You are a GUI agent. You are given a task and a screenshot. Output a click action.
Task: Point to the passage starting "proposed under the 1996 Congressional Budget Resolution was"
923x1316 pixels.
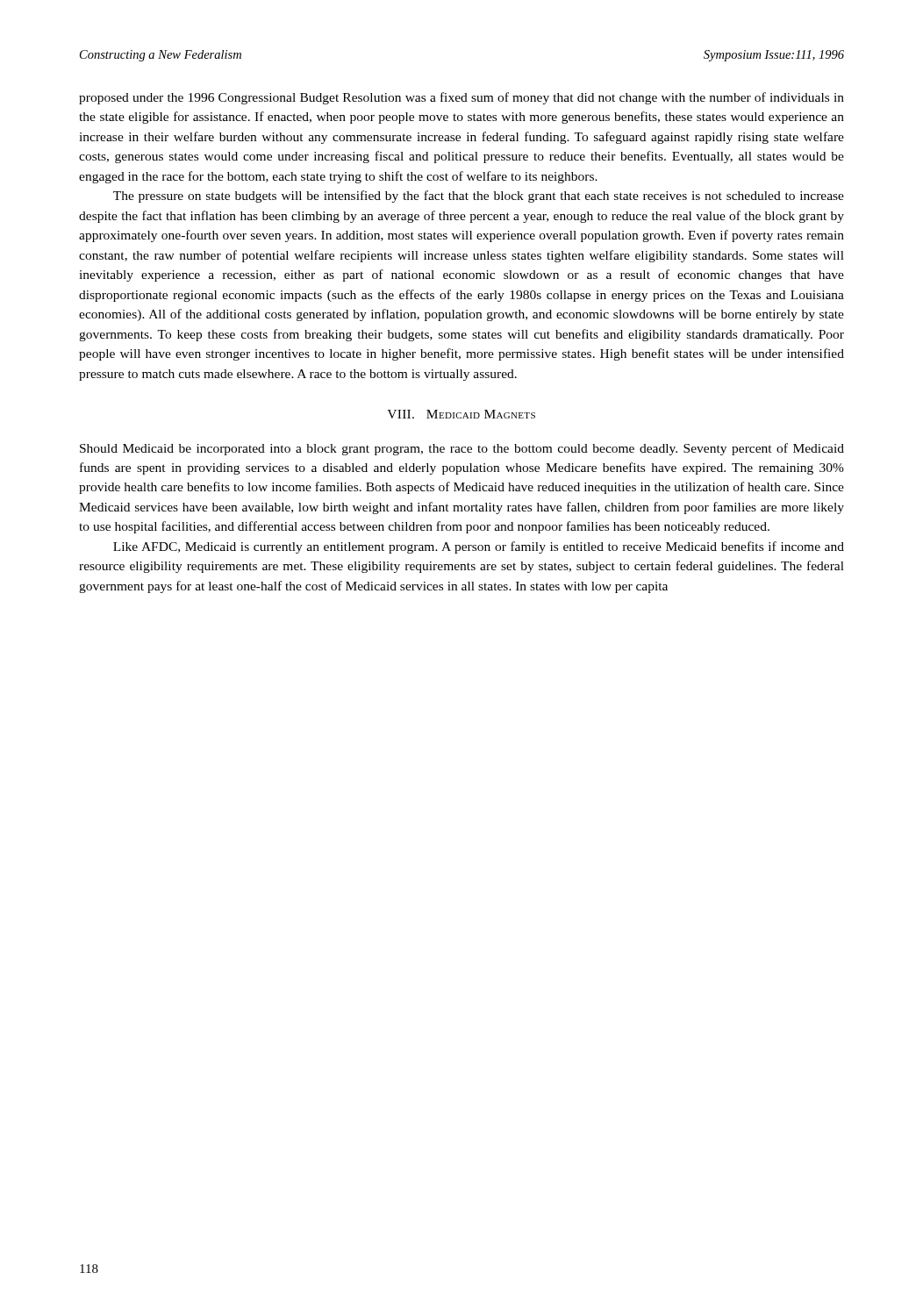[x=462, y=137]
